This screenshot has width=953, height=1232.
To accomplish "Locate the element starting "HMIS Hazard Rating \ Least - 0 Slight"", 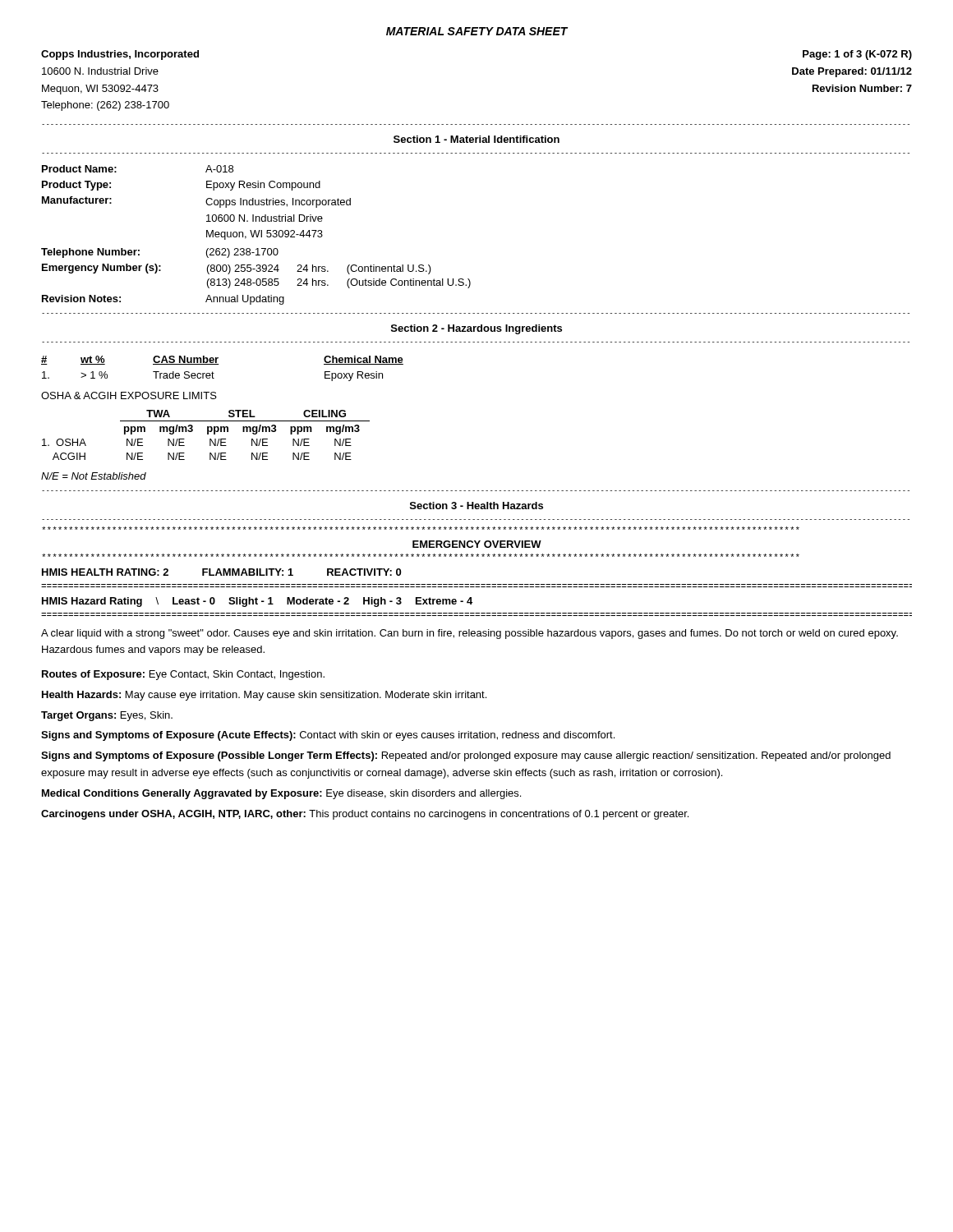I will (x=257, y=601).
